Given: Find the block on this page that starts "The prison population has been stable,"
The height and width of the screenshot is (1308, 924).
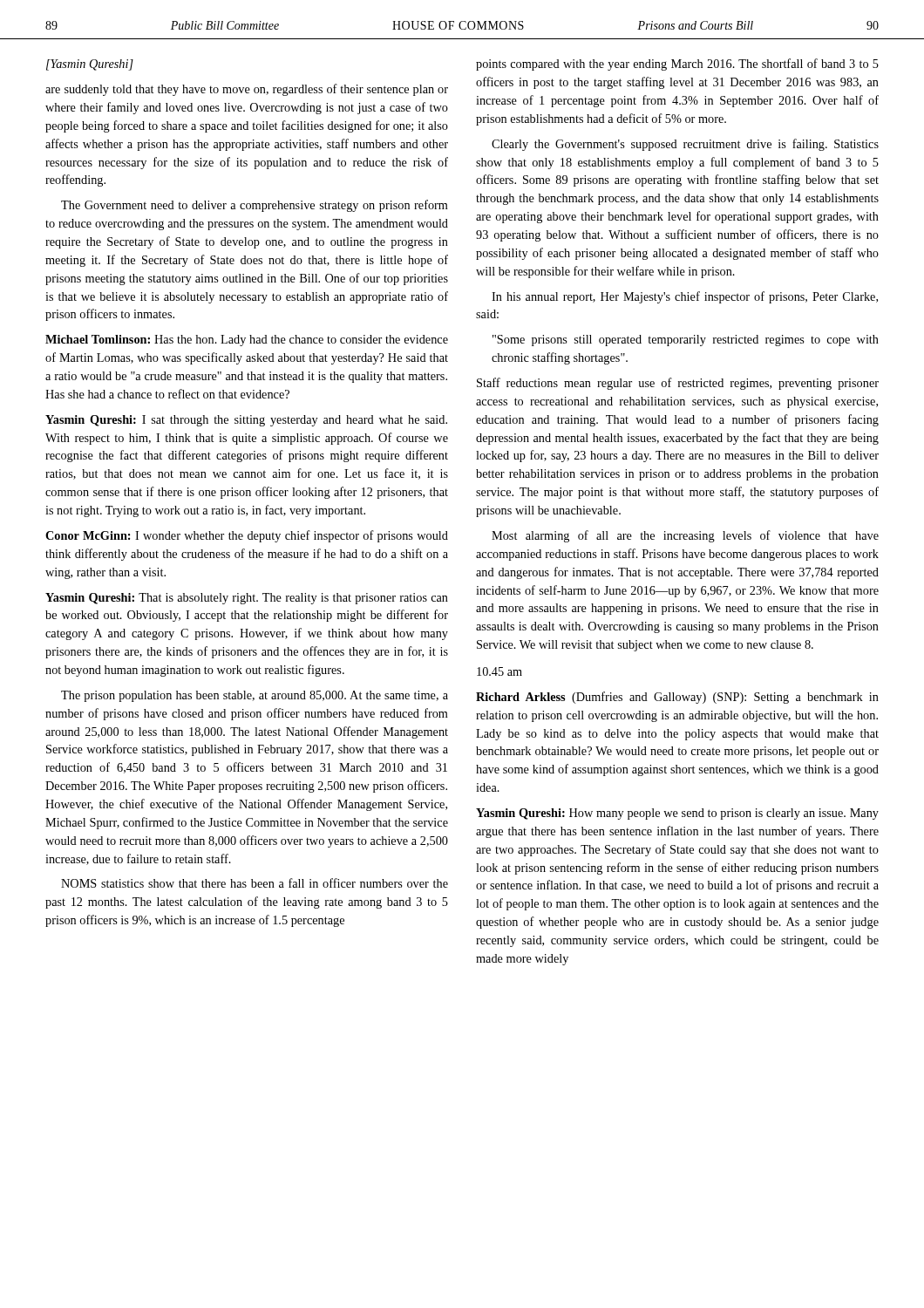Looking at the screenshot, I should [x=247, y=777].
